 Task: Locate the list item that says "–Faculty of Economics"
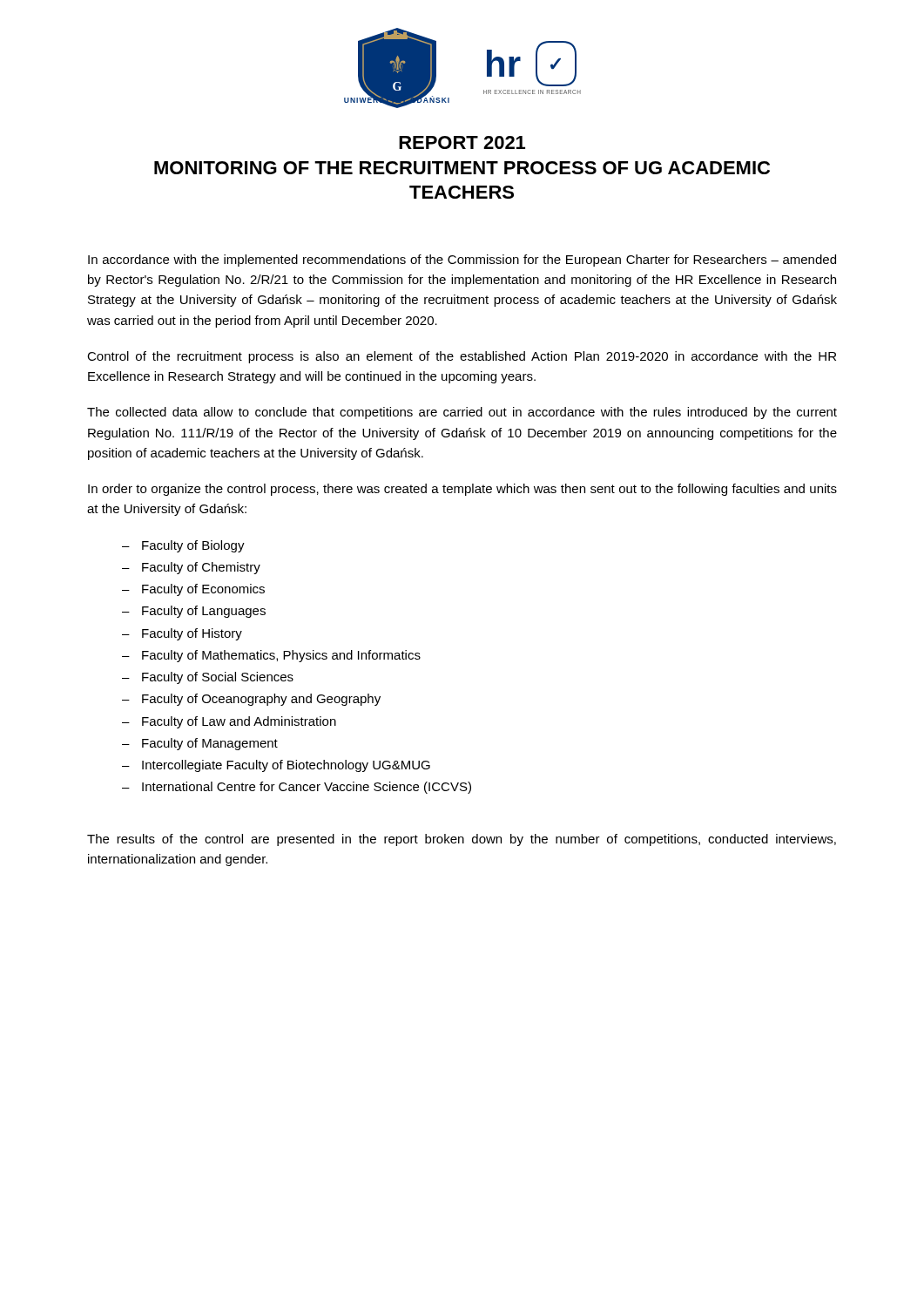pos(194,589)
